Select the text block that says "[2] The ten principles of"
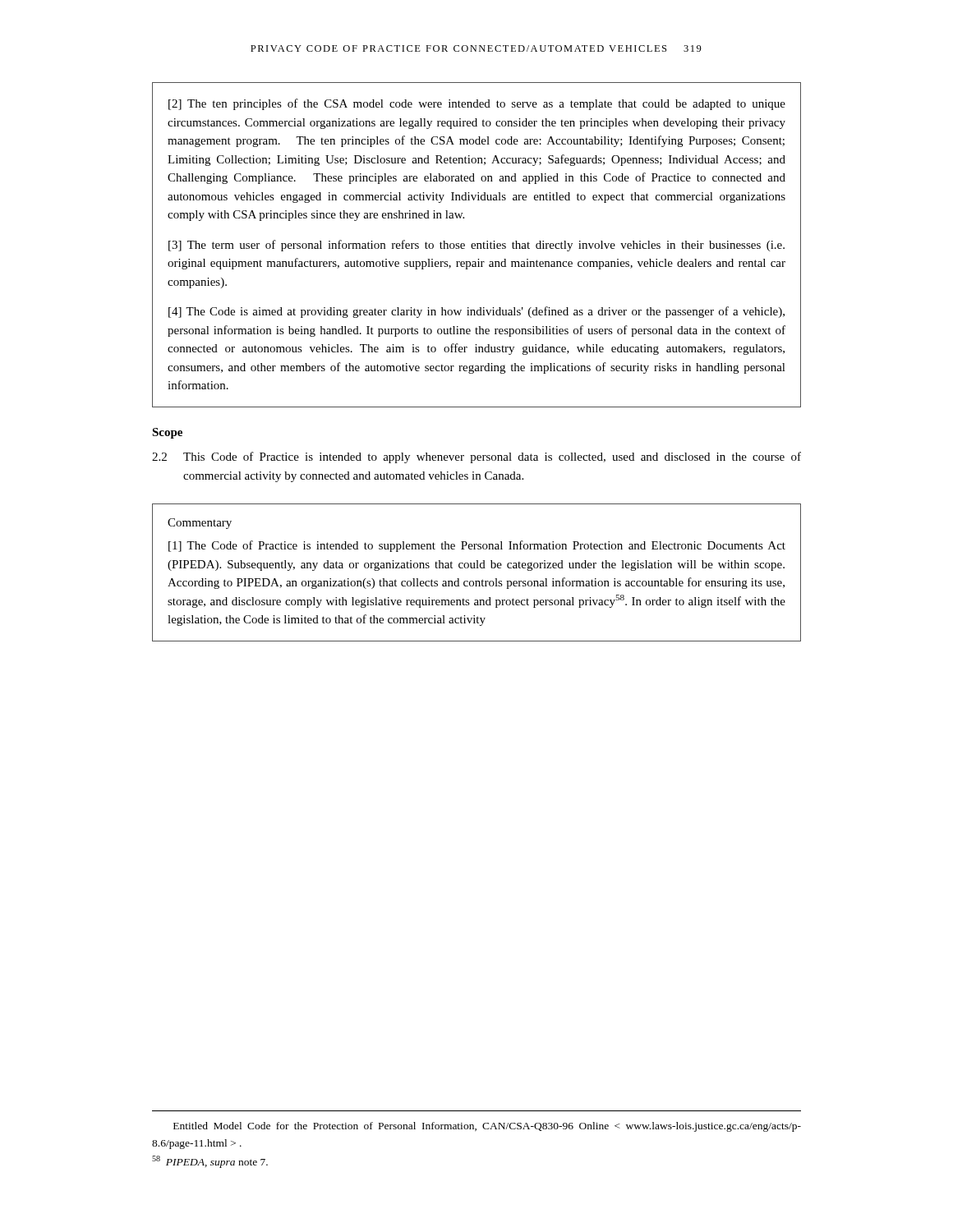This screenshot has height=1232, width=953. 476,245
